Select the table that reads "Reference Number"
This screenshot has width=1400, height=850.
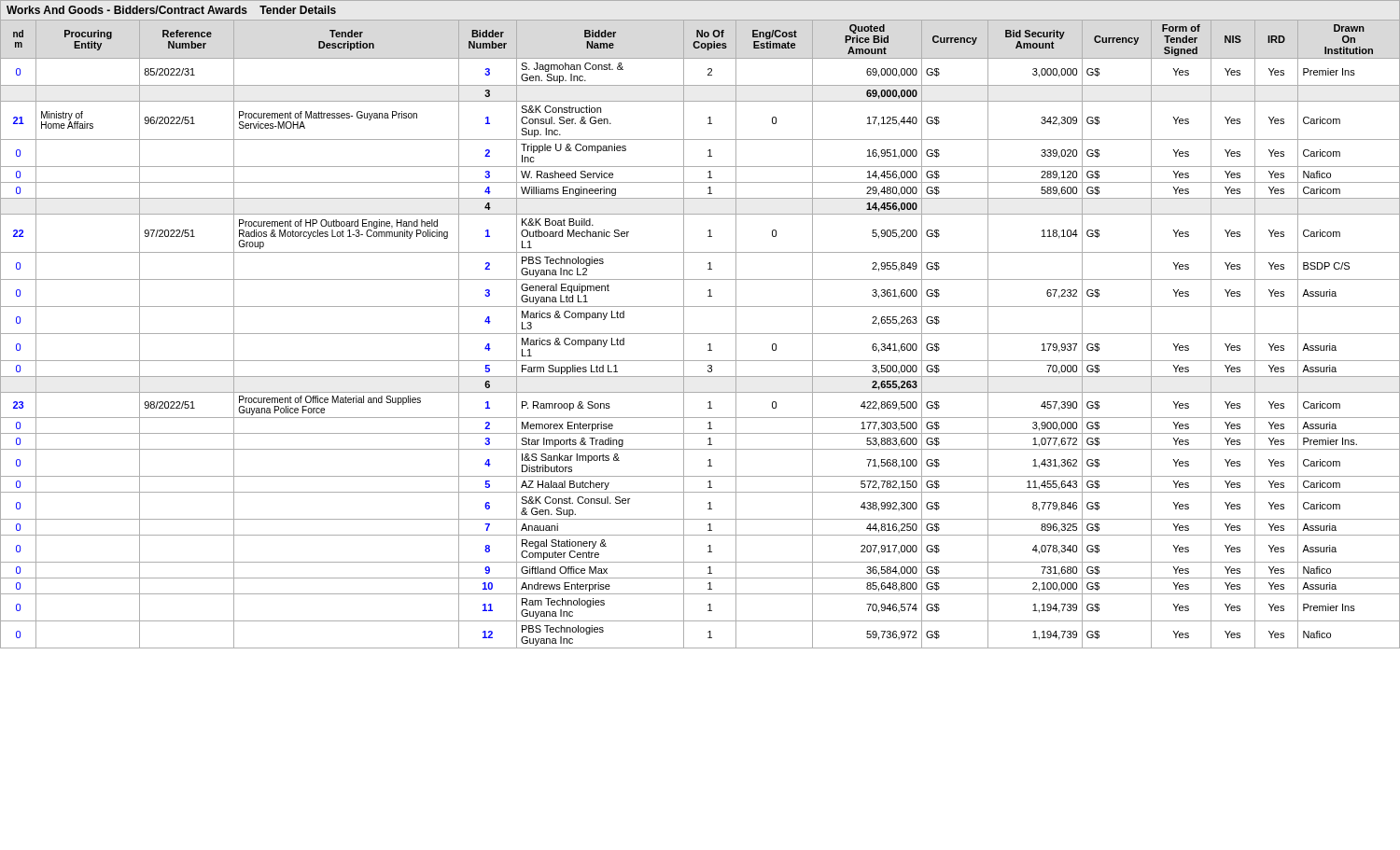click(700, 324)
